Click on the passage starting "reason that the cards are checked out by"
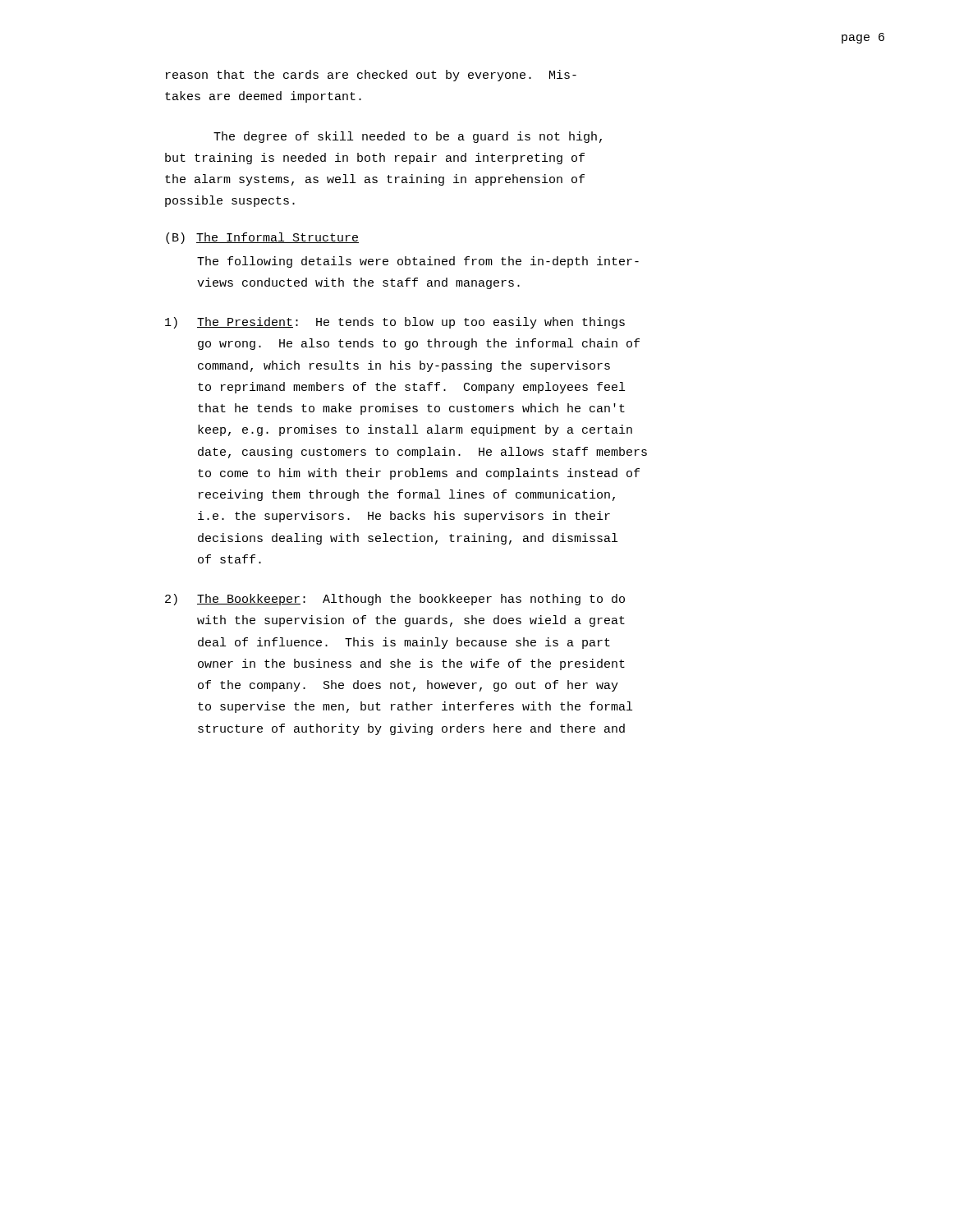The width and height of the screenshot is (959, 1232). tap(371, 87)
